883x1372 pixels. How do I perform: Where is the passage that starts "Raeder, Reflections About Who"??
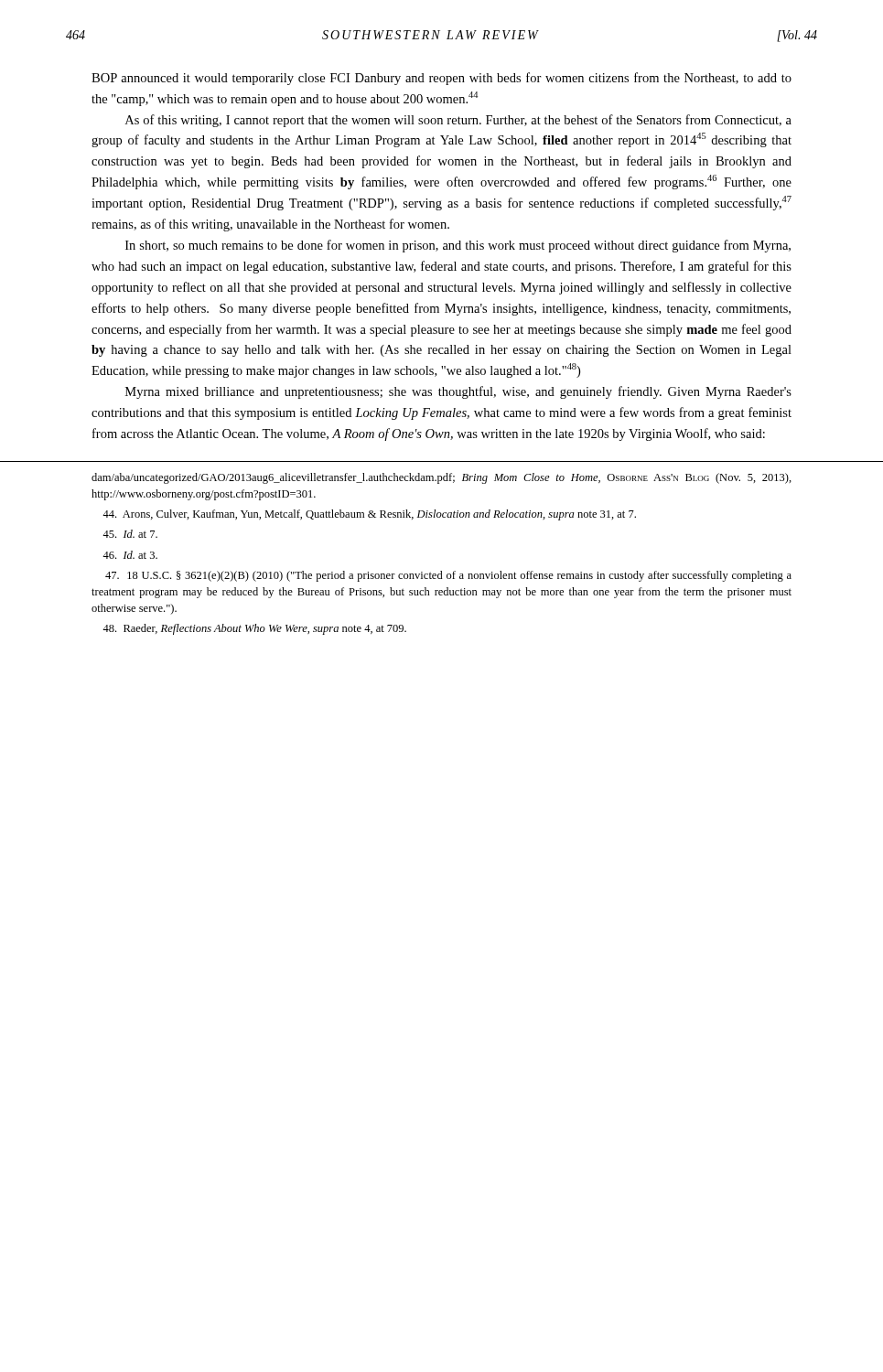(x=249, y=628)
